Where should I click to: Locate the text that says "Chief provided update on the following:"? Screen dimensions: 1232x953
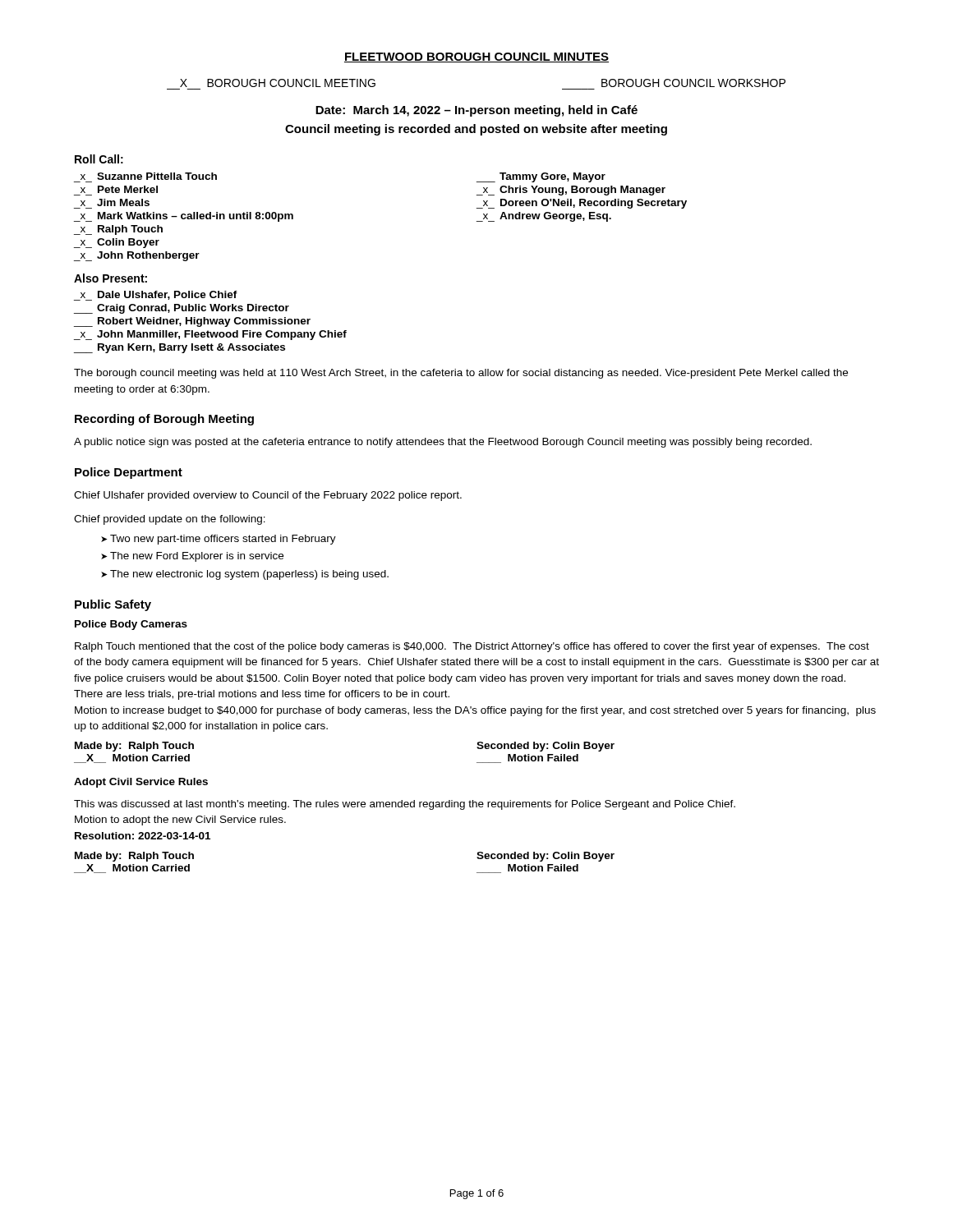pyautogui.click(x=170, y=519)
